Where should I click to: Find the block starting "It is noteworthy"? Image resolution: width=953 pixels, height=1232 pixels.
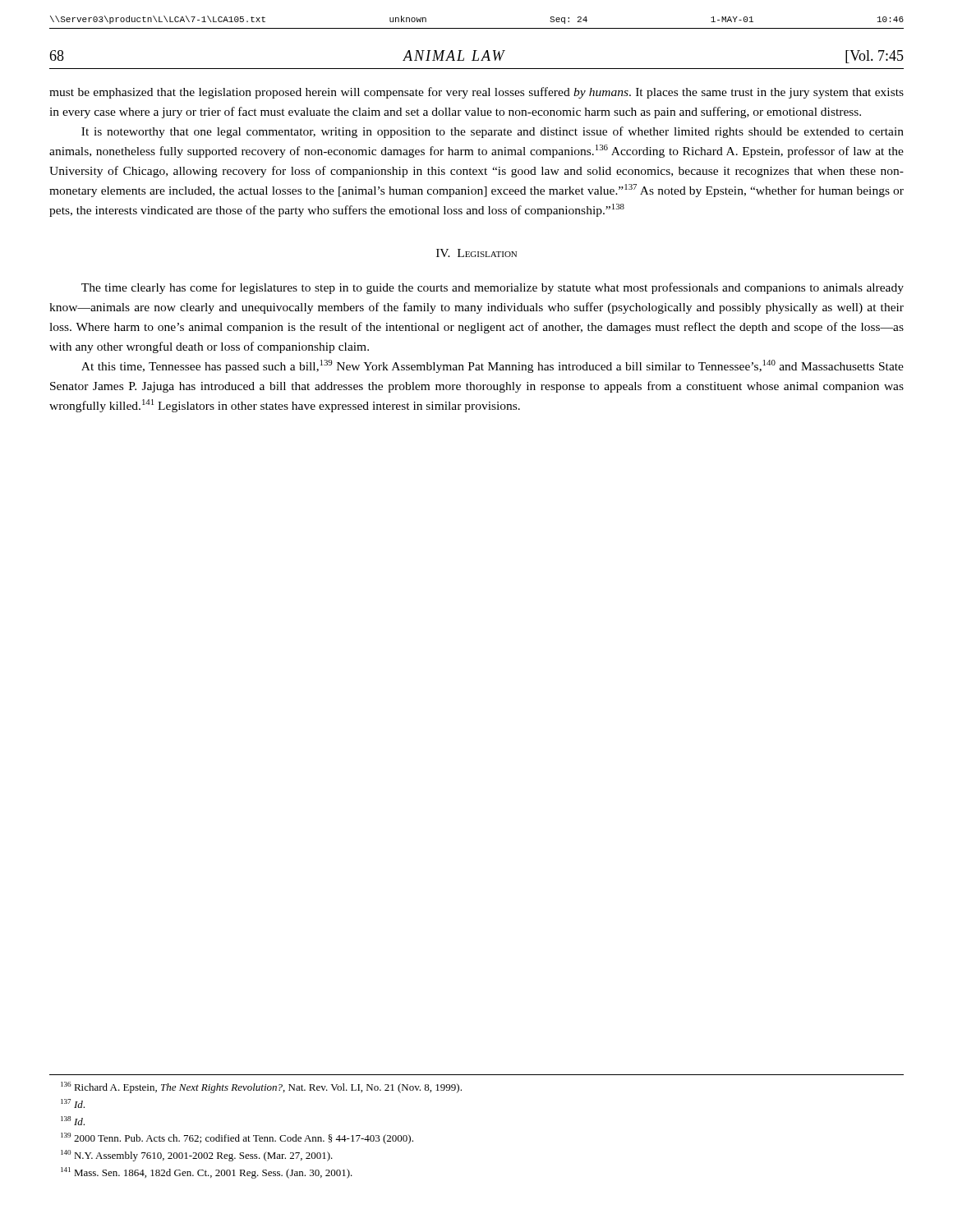coord(476,171)
